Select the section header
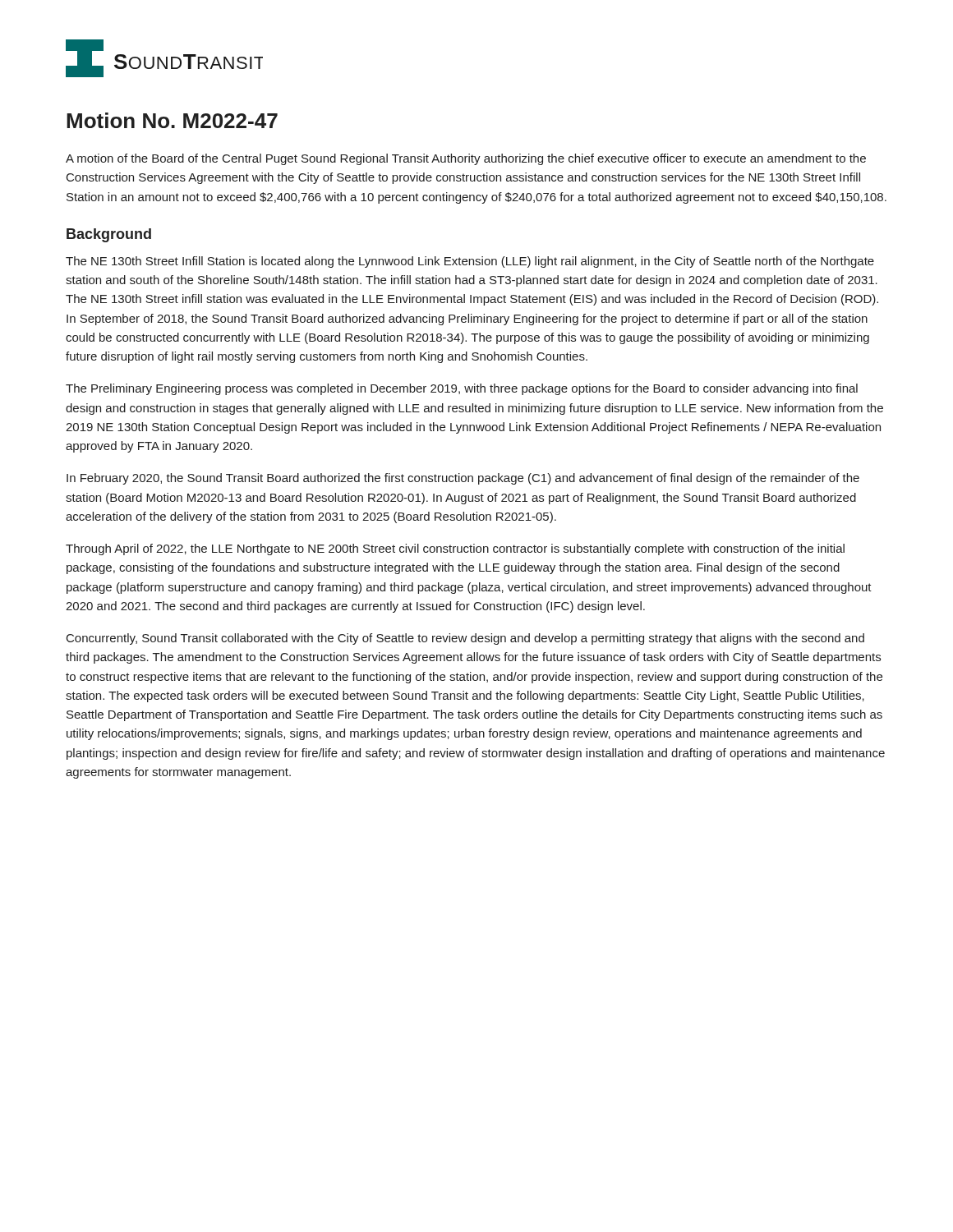The width and height of the screenshot is (953, 1232). click(109, 234)
